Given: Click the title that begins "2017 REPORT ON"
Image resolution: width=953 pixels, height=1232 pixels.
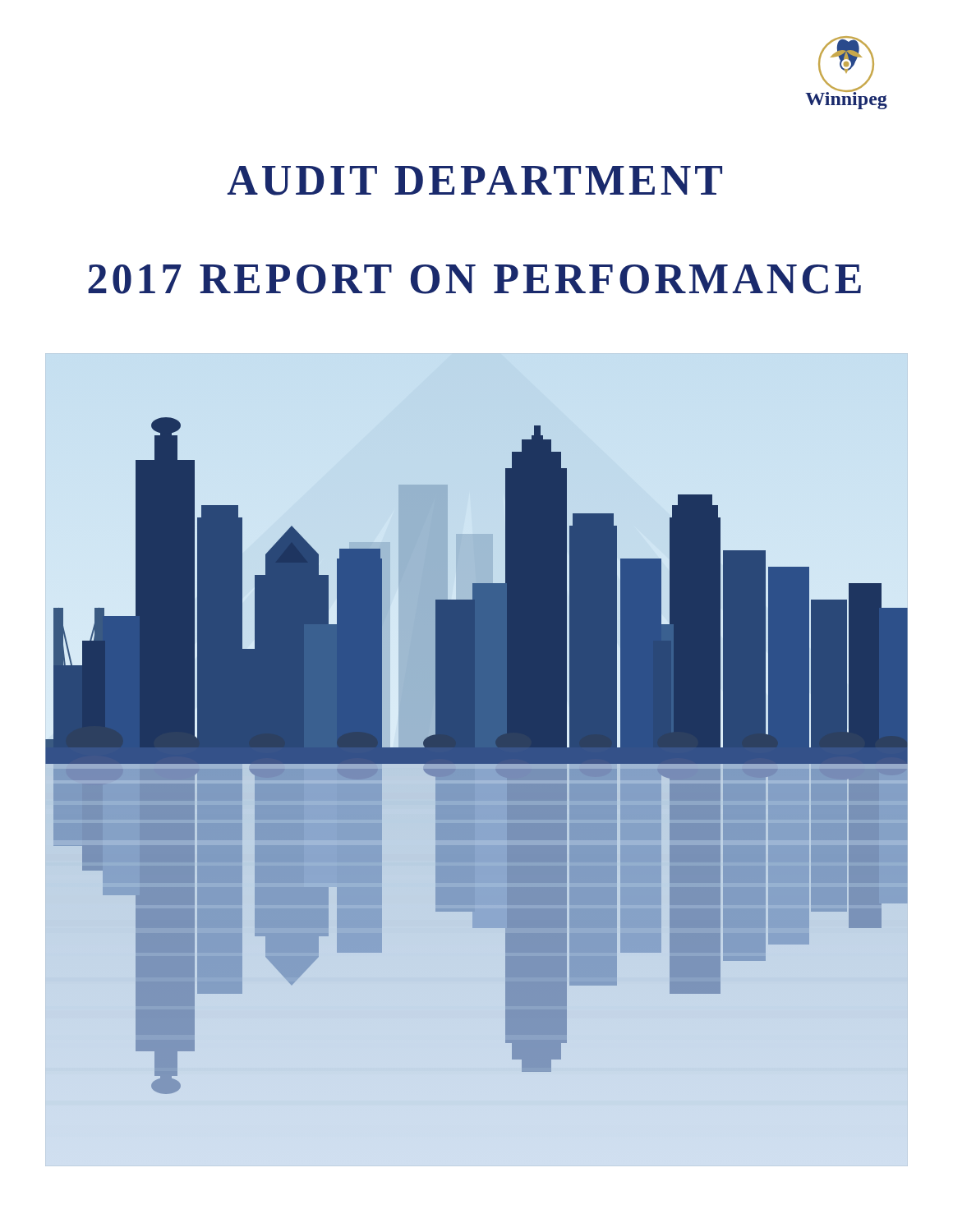Looking at the screenshot, I should (476, 279).
